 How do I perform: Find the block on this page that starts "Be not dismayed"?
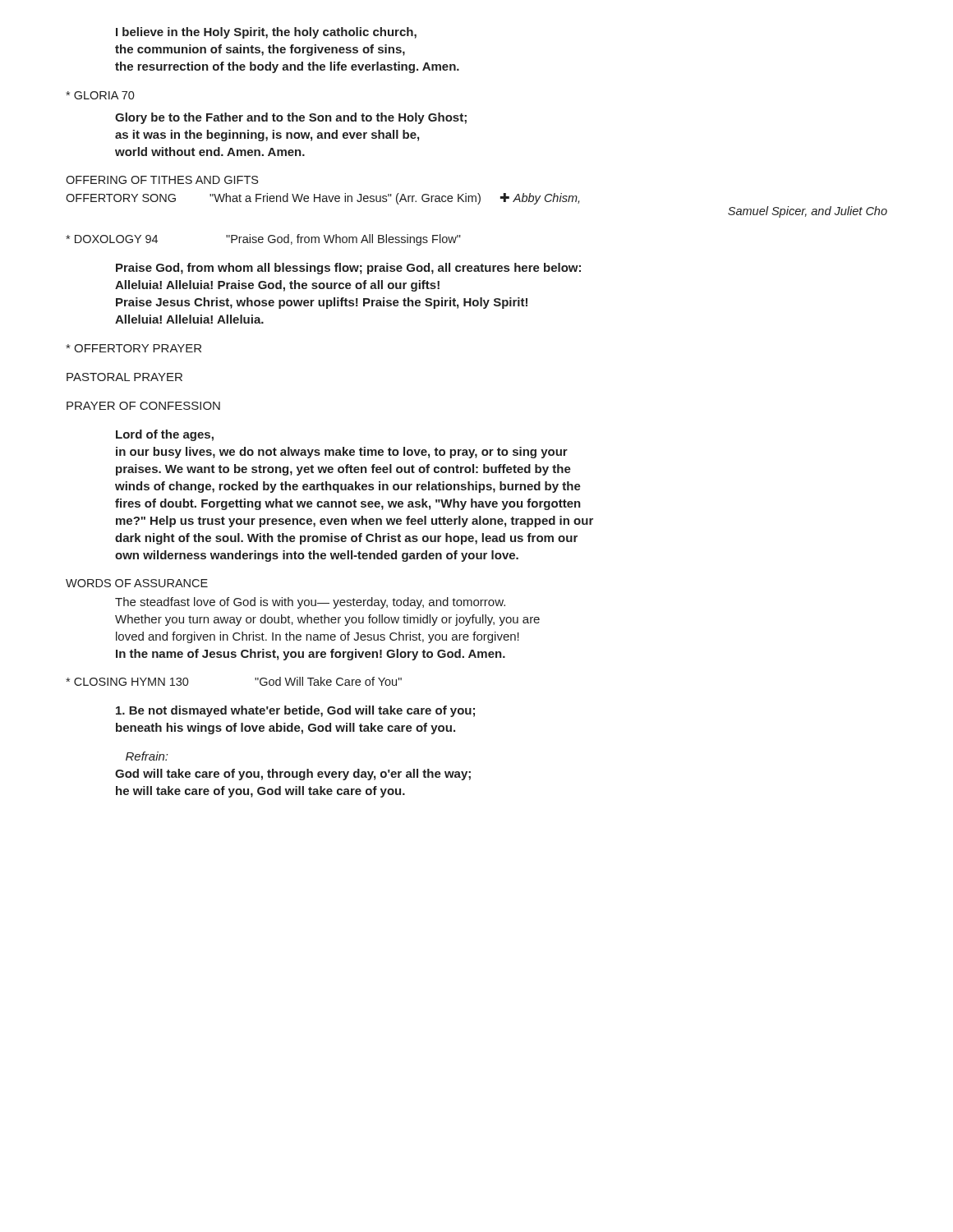click(295, 711)
